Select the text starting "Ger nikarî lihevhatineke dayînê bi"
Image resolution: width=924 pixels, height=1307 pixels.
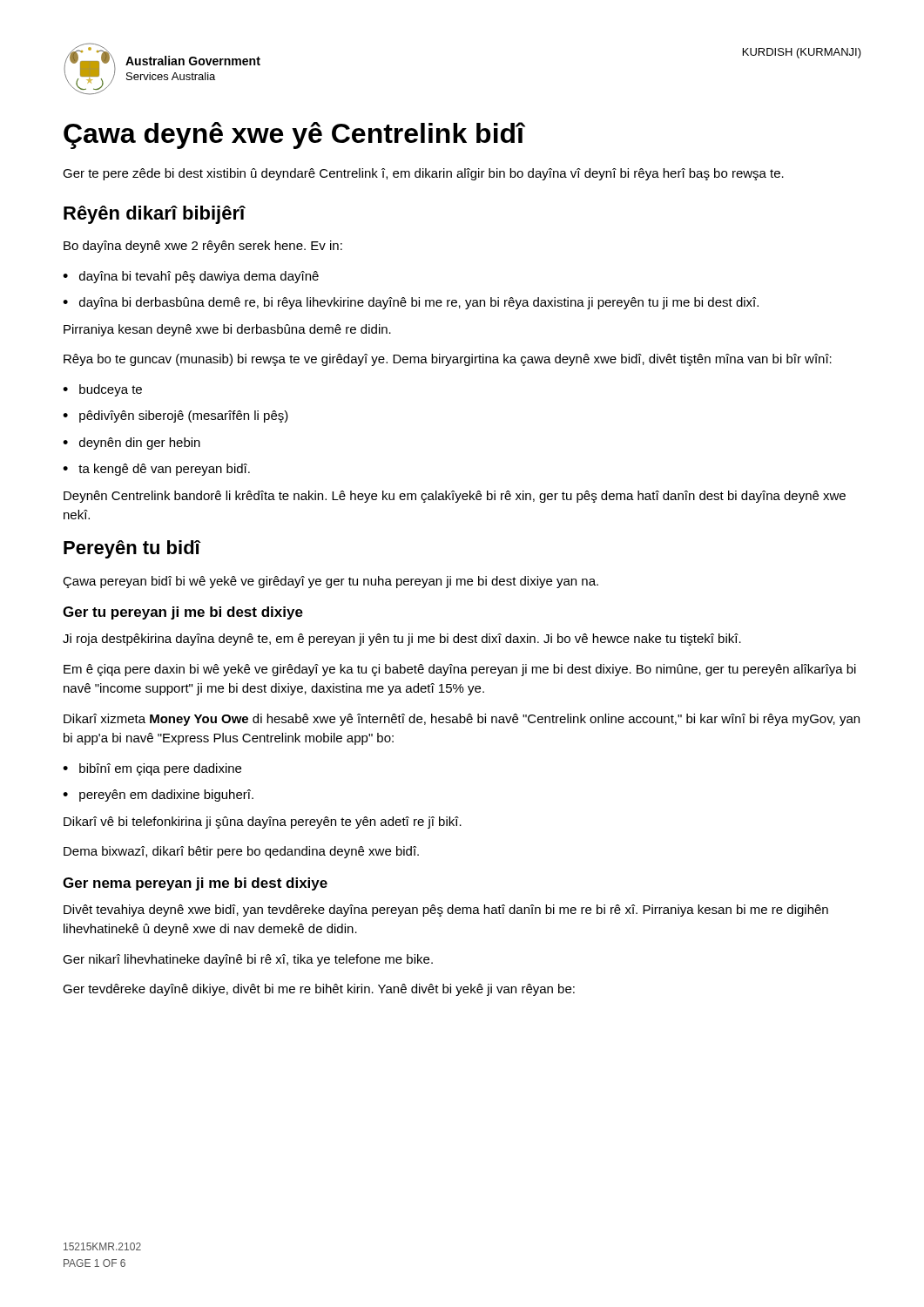coord(248,959)
